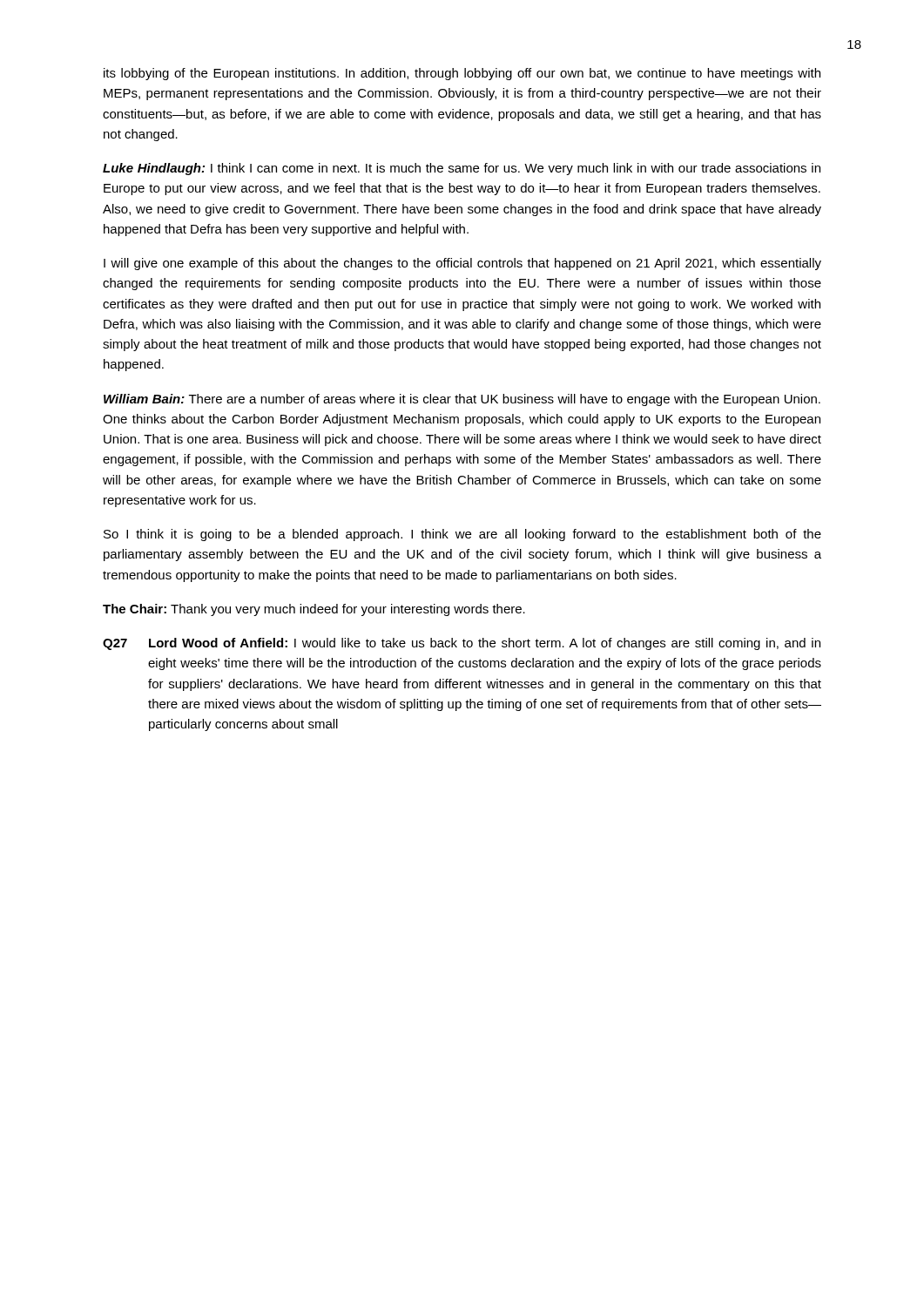The image size is (924, 1307).
Task: Click on the region starting "Q27 Lord Wood"
Action: click(462, 683)
